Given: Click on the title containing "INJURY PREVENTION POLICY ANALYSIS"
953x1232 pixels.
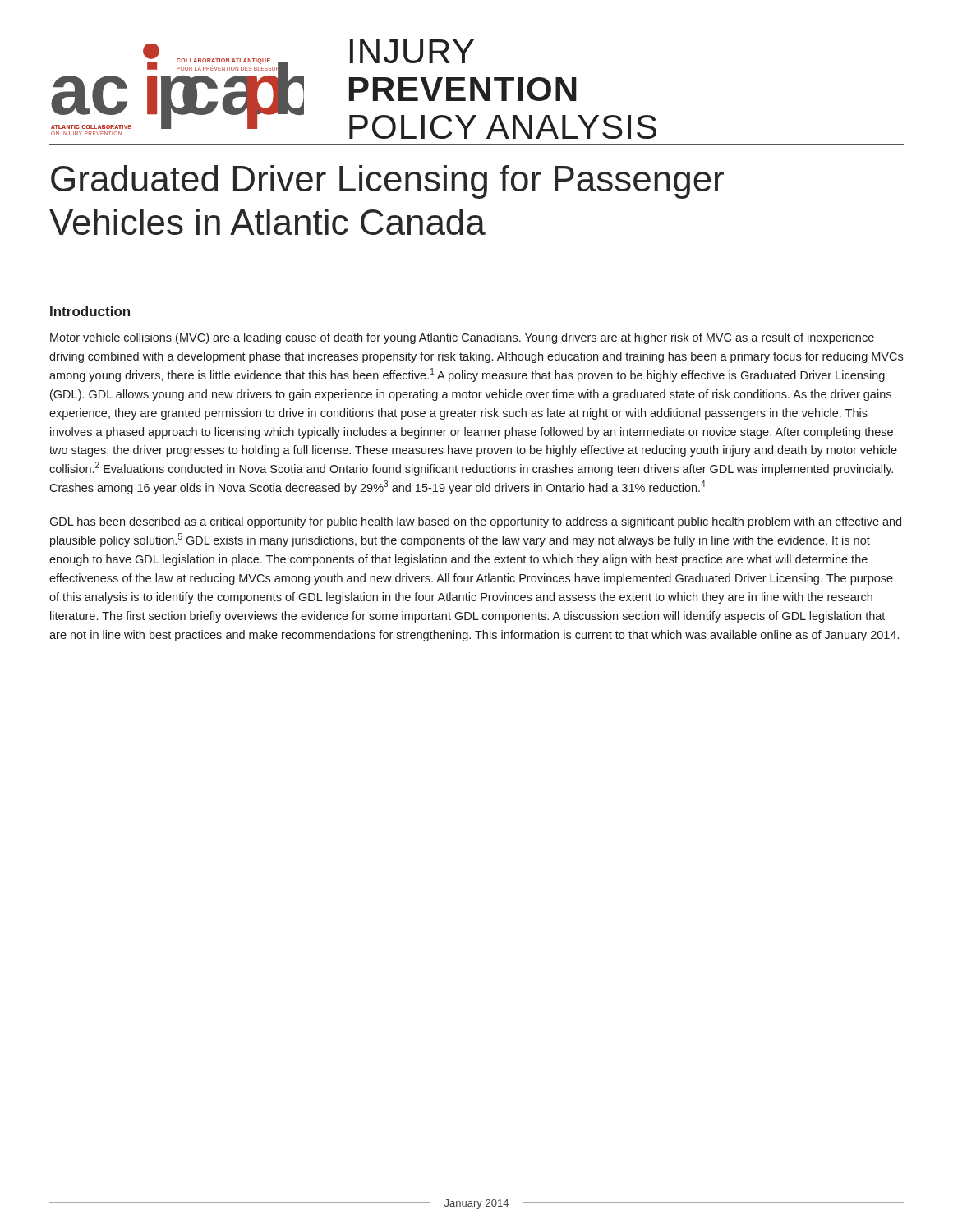Looking at the screenshot, I should click(503, 90).
